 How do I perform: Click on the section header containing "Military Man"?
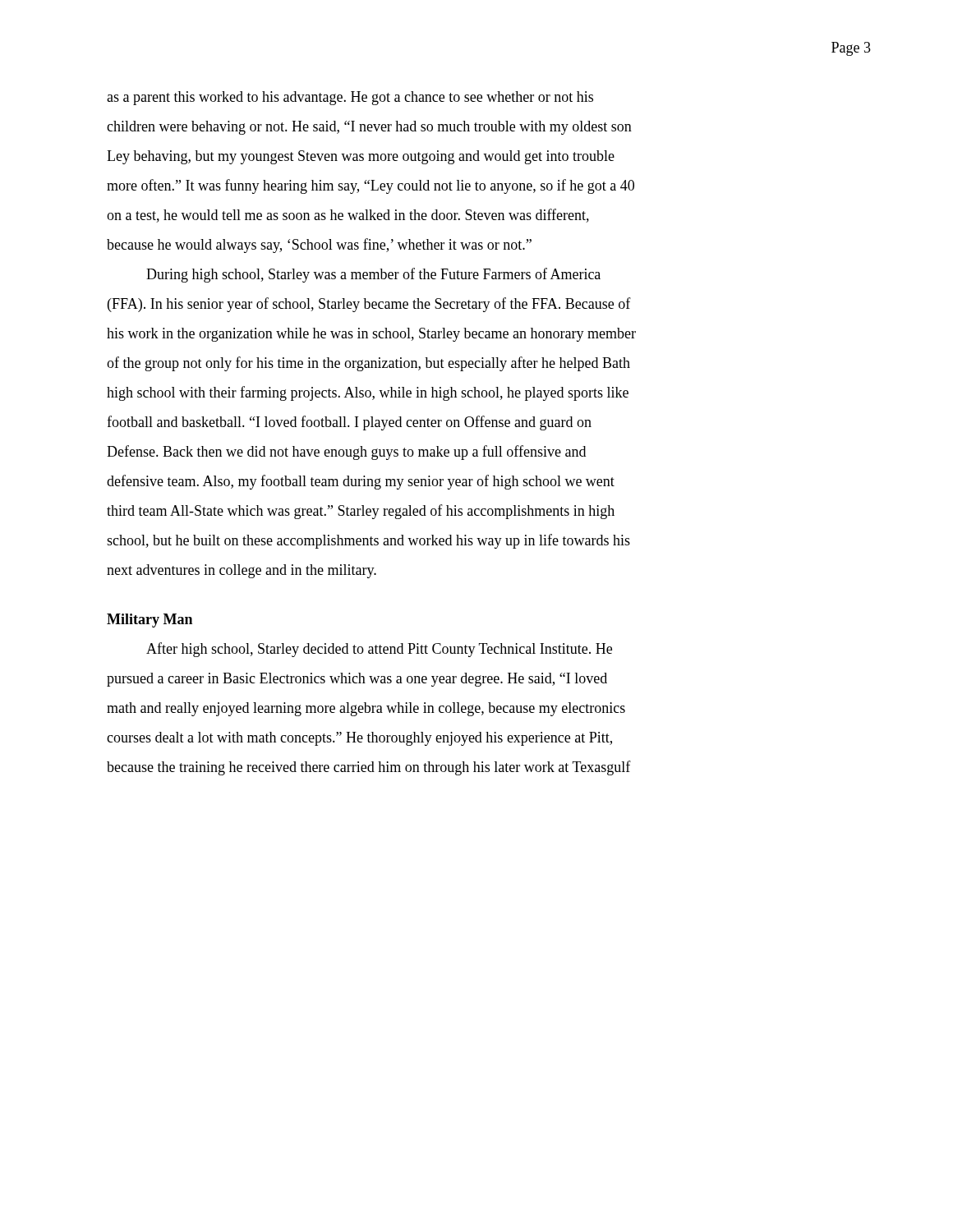[x=150, y=619]
